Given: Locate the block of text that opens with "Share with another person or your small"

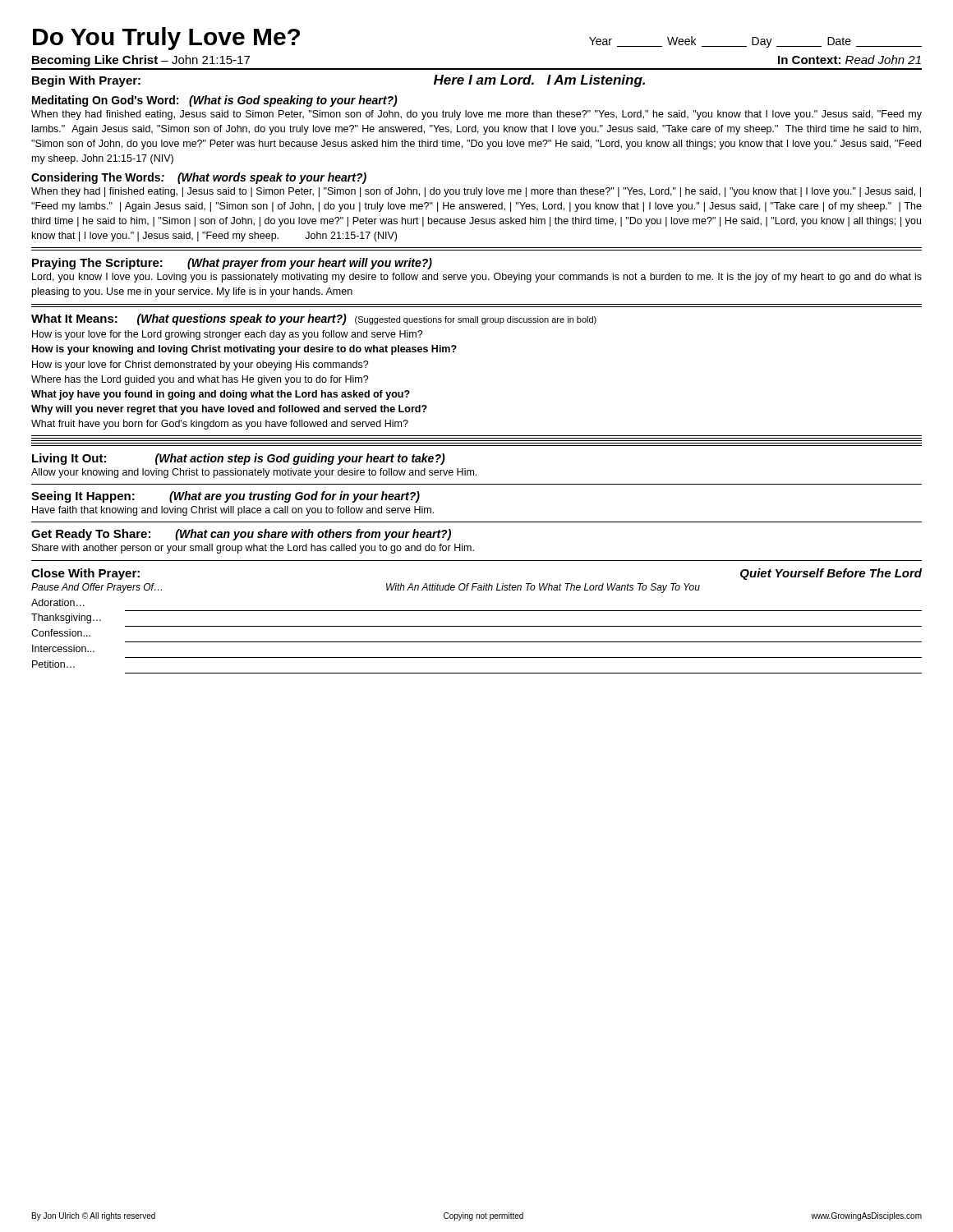Looking at the screenshot, I should click(x=253, y=548).
